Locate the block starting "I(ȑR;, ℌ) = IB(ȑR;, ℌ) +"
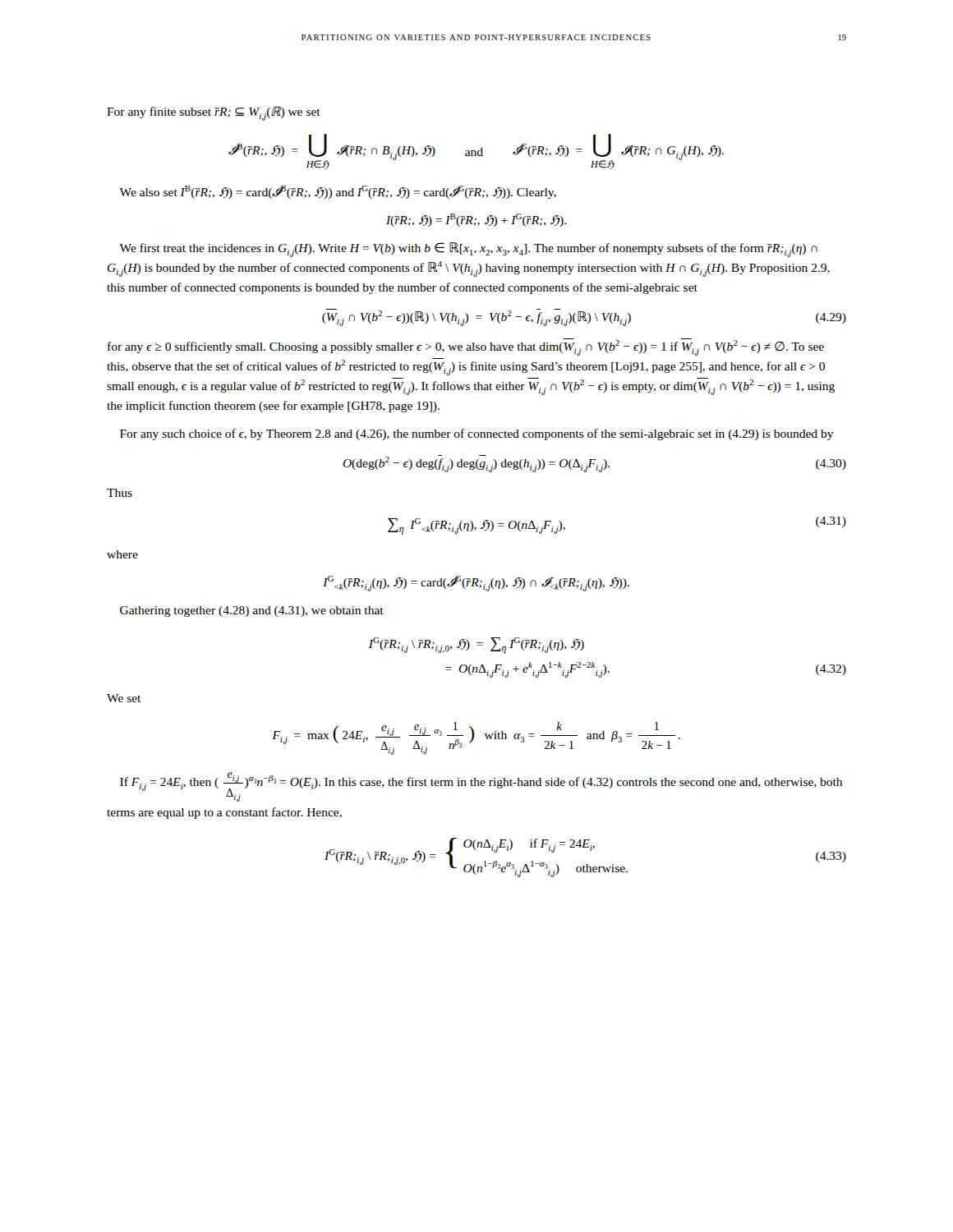 (x=476, y=219)
